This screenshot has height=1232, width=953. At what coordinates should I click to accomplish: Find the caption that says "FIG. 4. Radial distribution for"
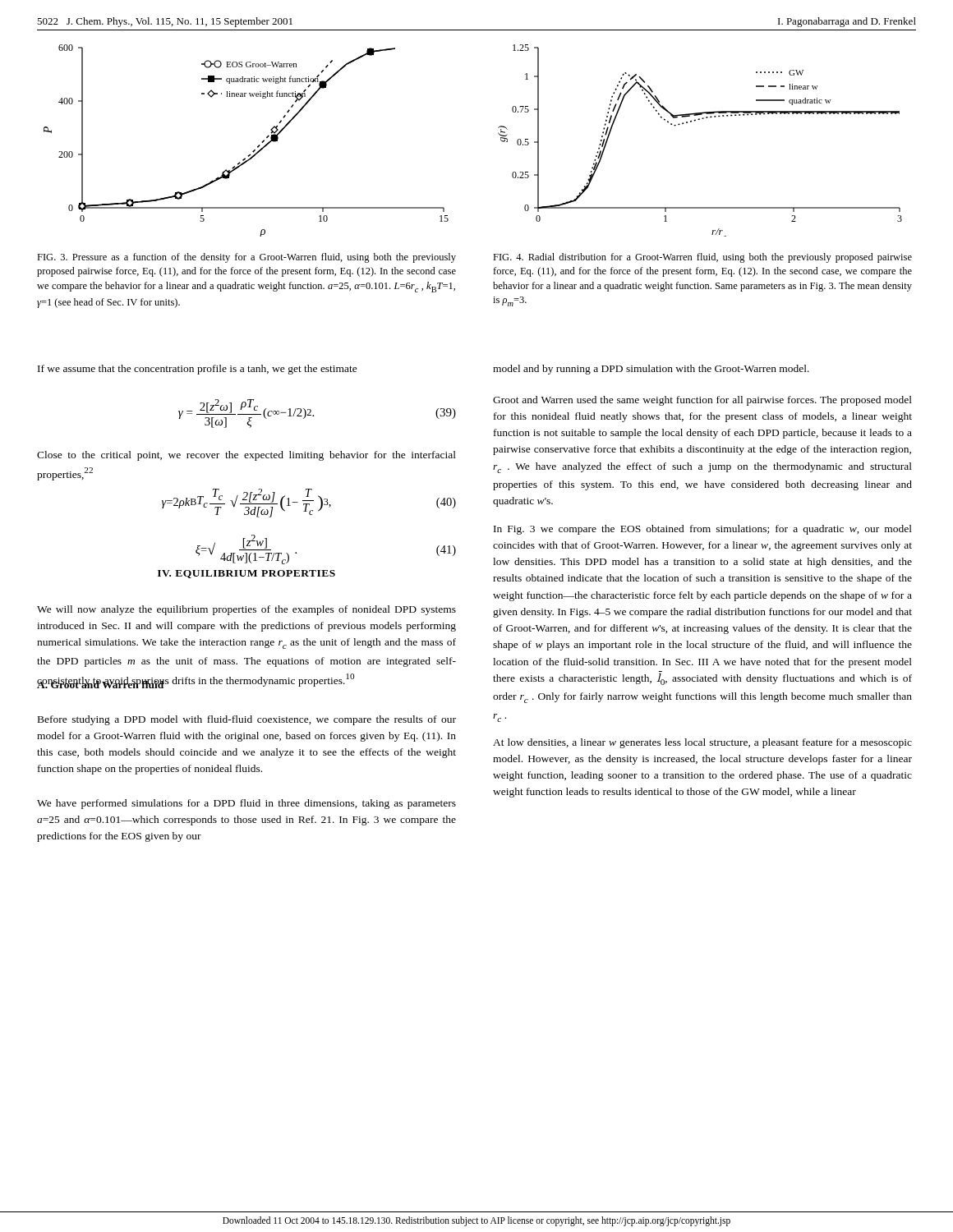702,280
